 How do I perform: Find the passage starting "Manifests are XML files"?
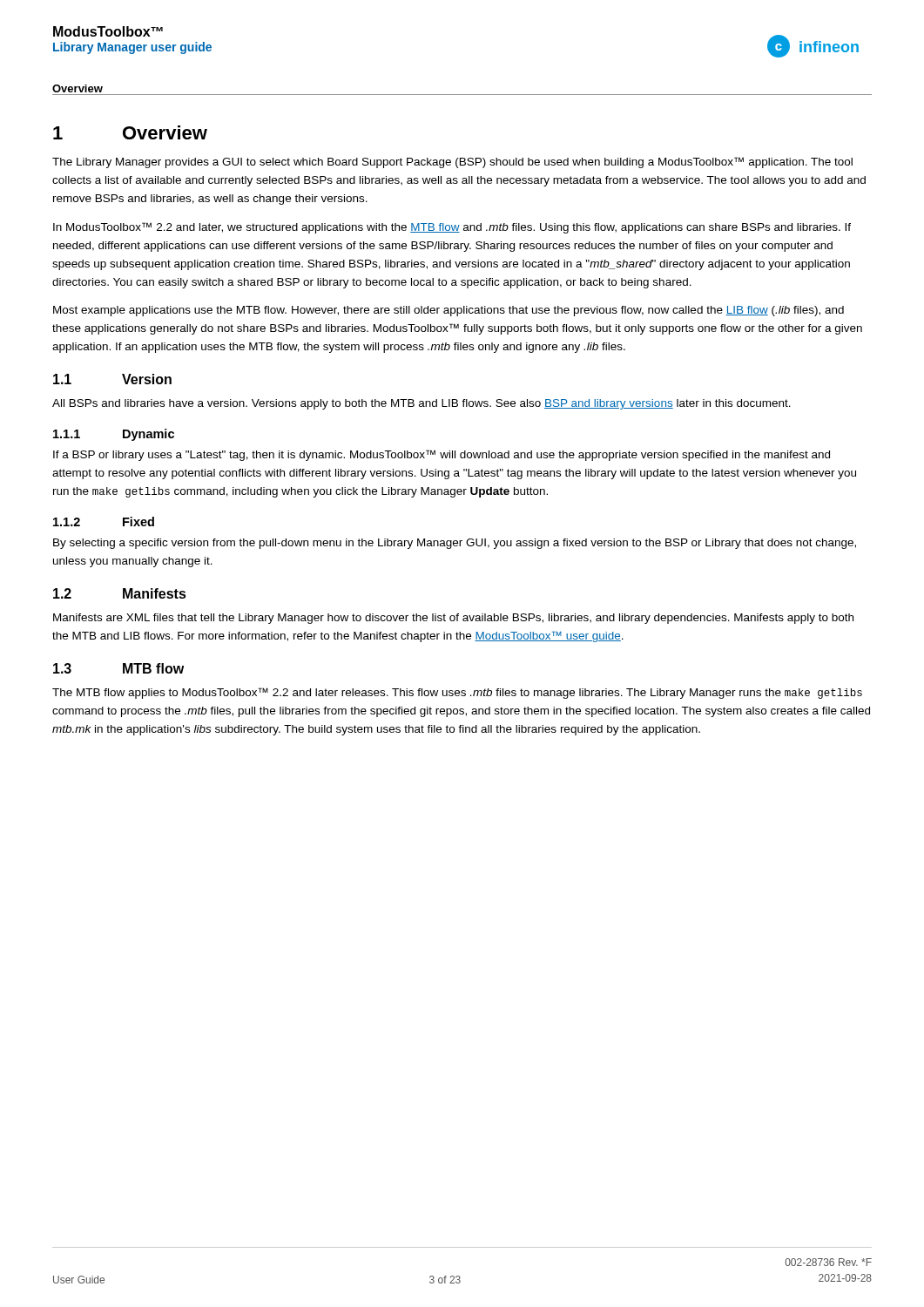pos(462,627)
